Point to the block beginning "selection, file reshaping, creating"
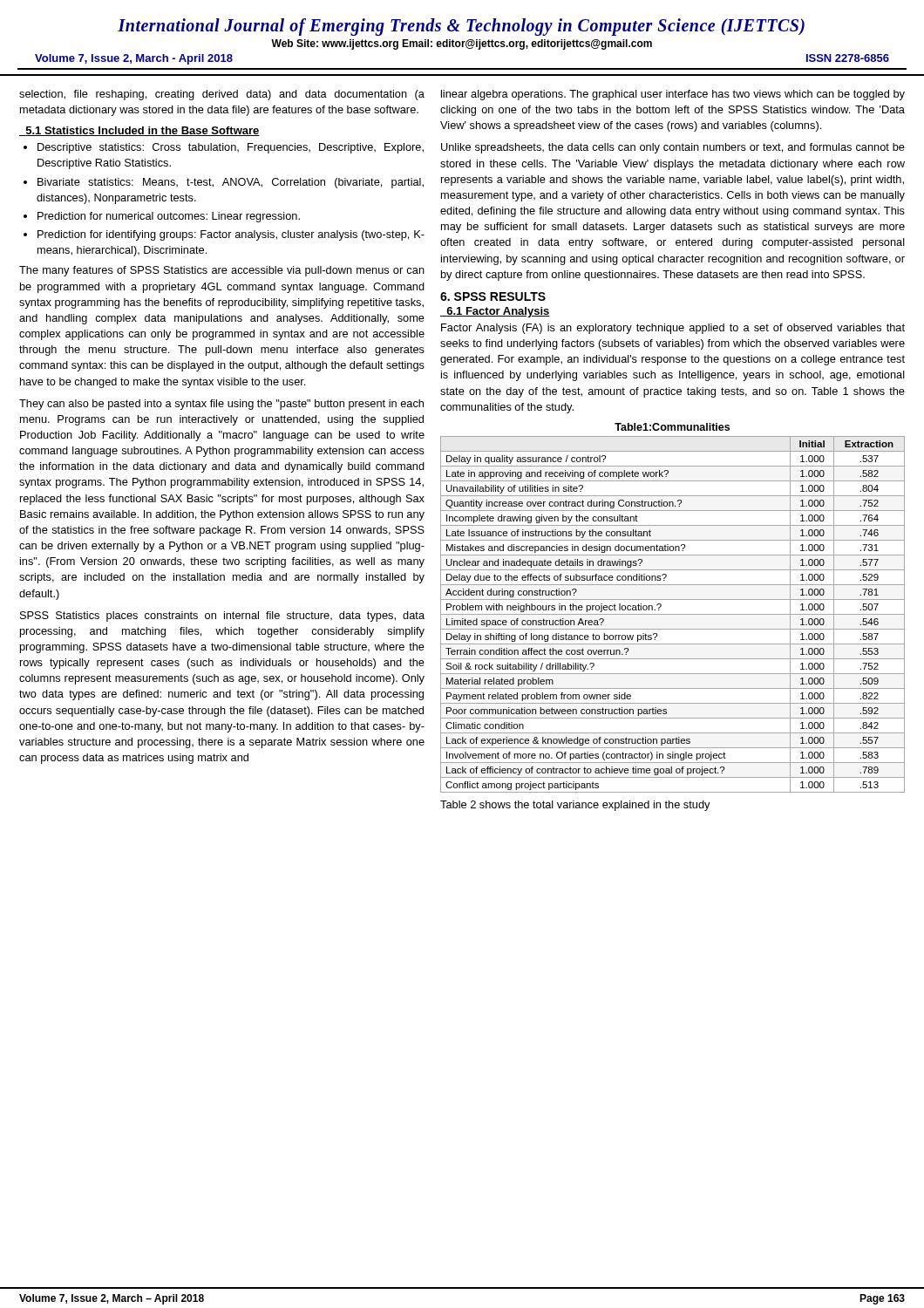This screenshot has height=1308, width=924. (x=222, y=102)
